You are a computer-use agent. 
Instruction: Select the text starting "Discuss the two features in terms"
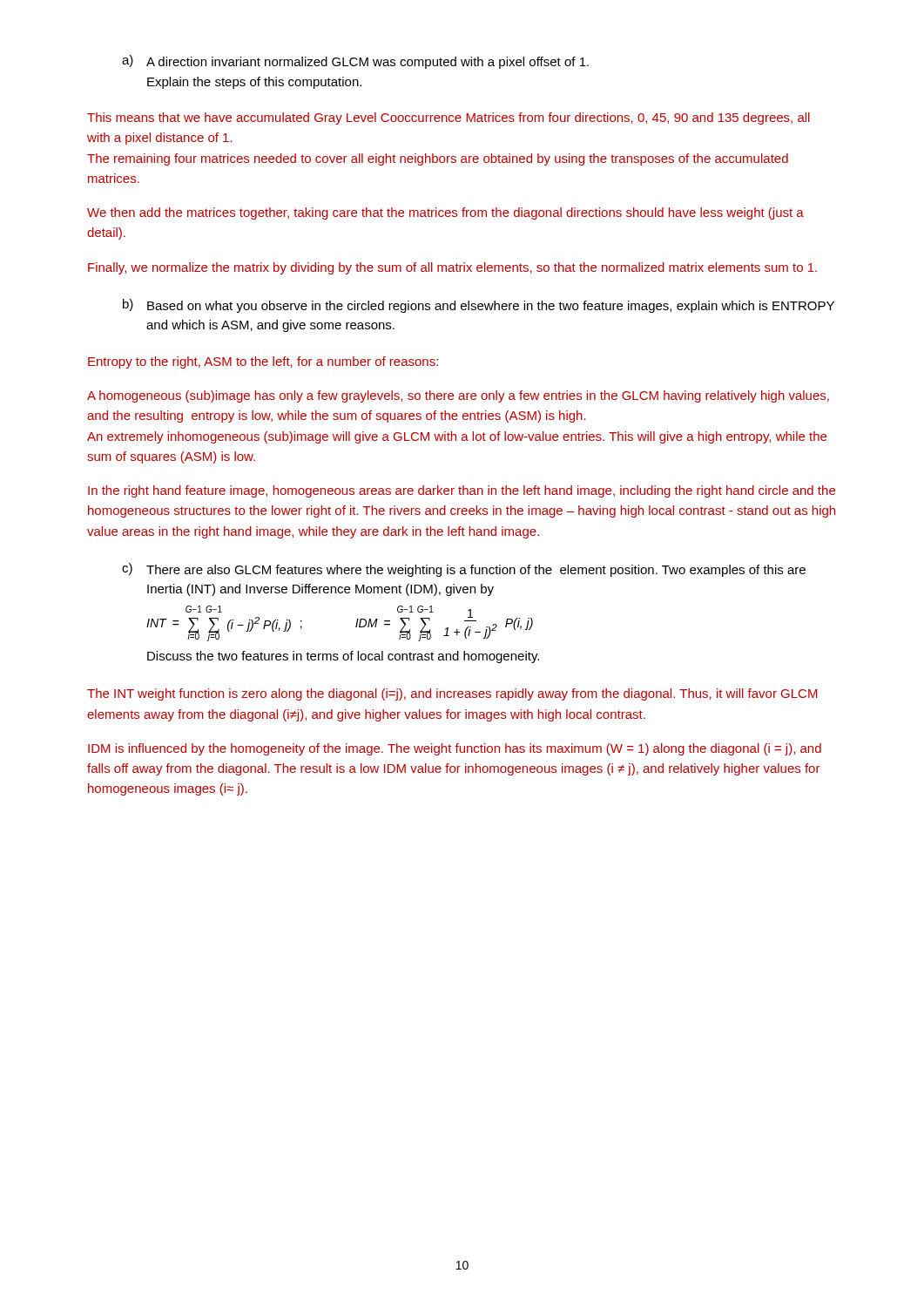(343, 655)
